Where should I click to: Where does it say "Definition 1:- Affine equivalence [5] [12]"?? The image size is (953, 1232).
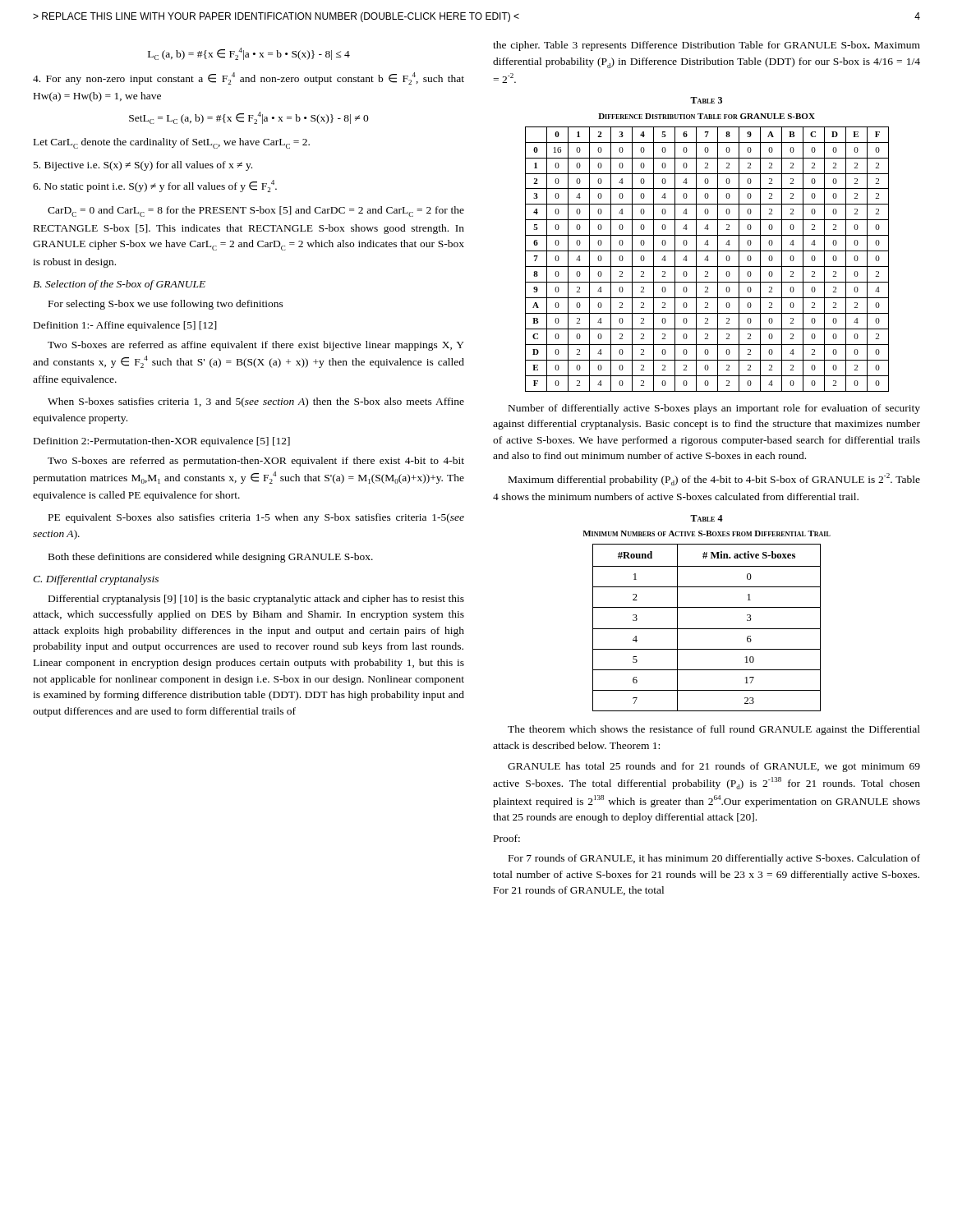coord(125,326)
